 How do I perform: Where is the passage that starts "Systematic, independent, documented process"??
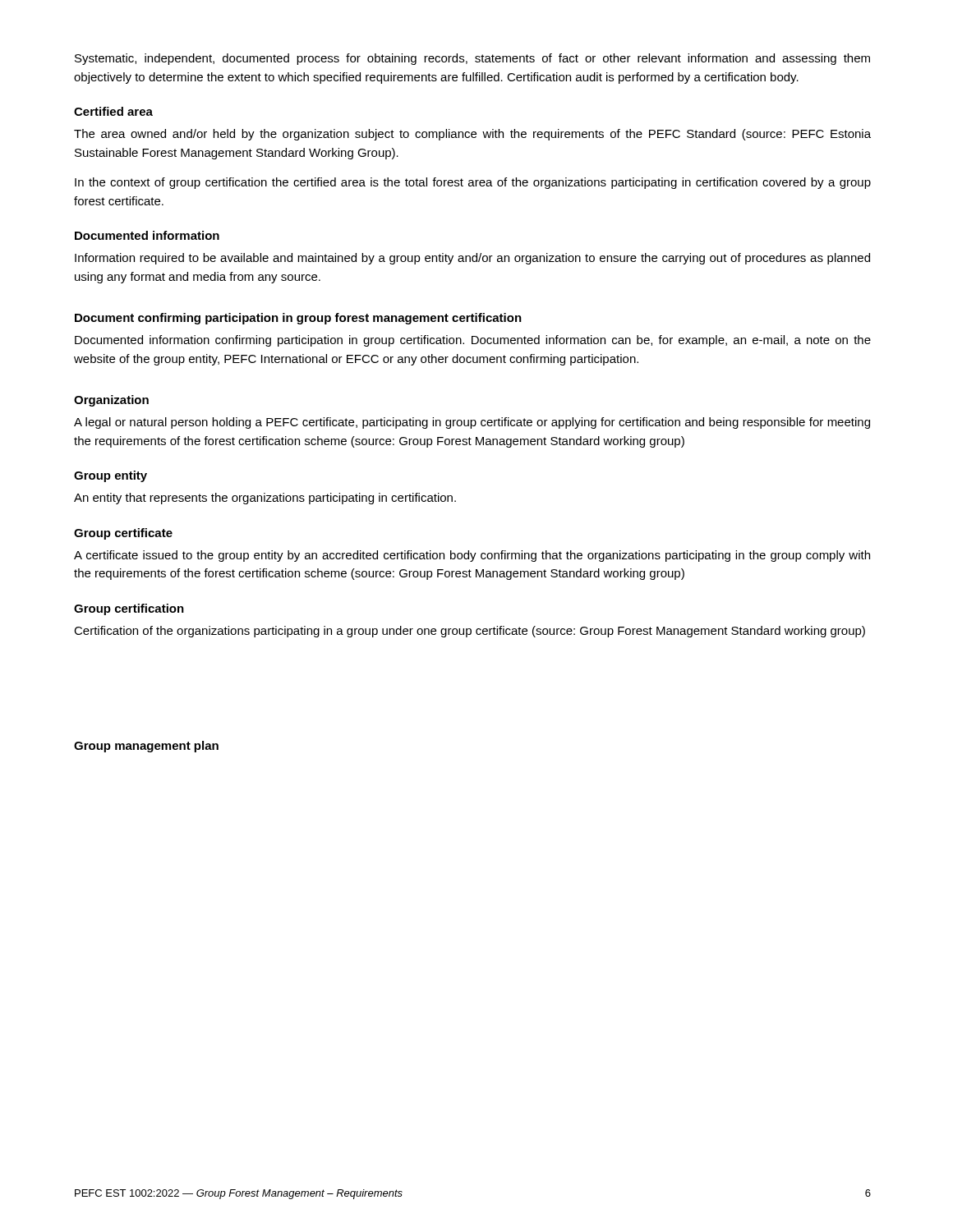click(472, 67)
